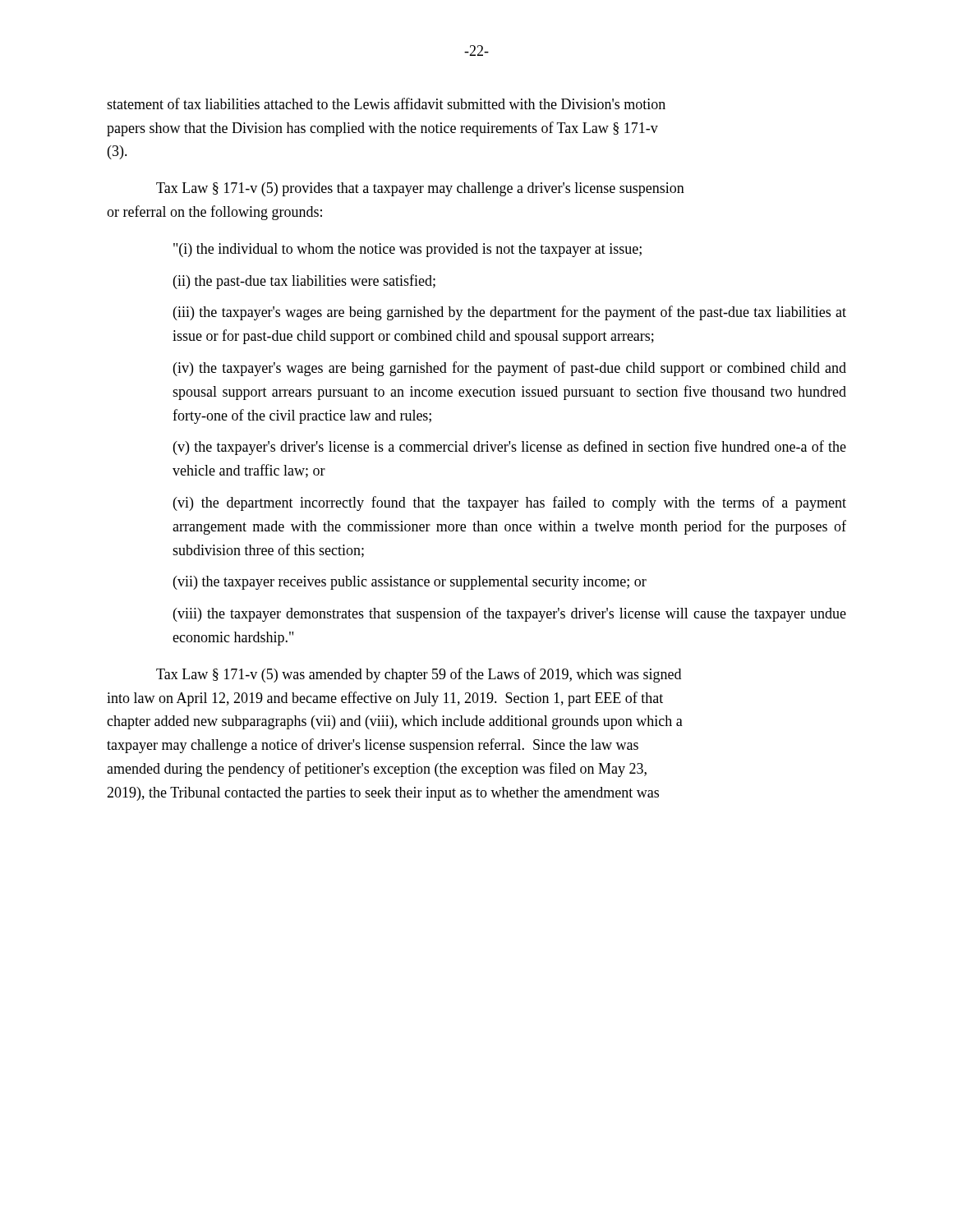Where is the passage that starts "(iii) the taxpayer's wages"?

[x=509, y=325]
